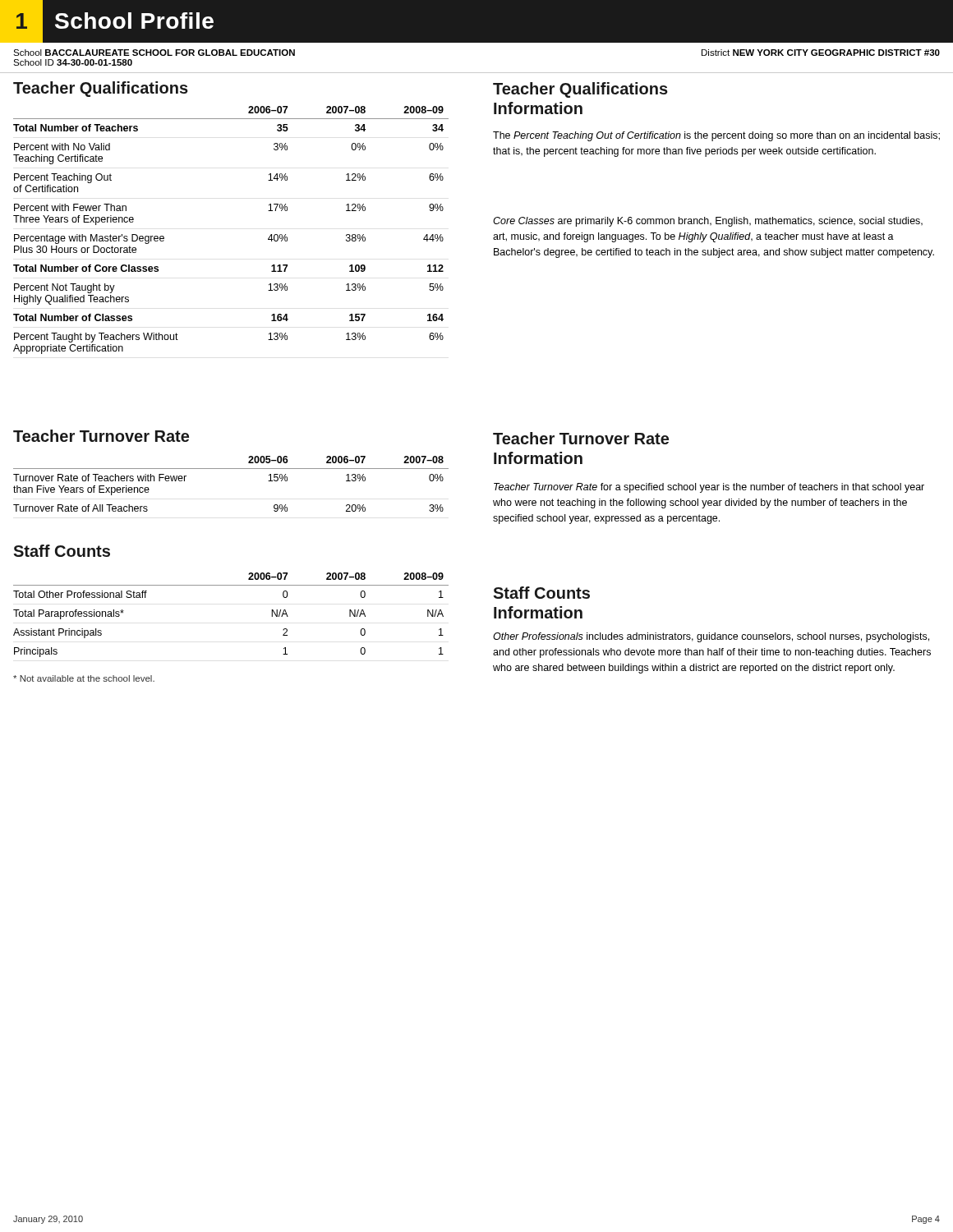Image resolution: width=953 pixels, height=1232 pixels.
Task: Locate the text "Teacher Qualifications"
Action: [x=101, y=88]
